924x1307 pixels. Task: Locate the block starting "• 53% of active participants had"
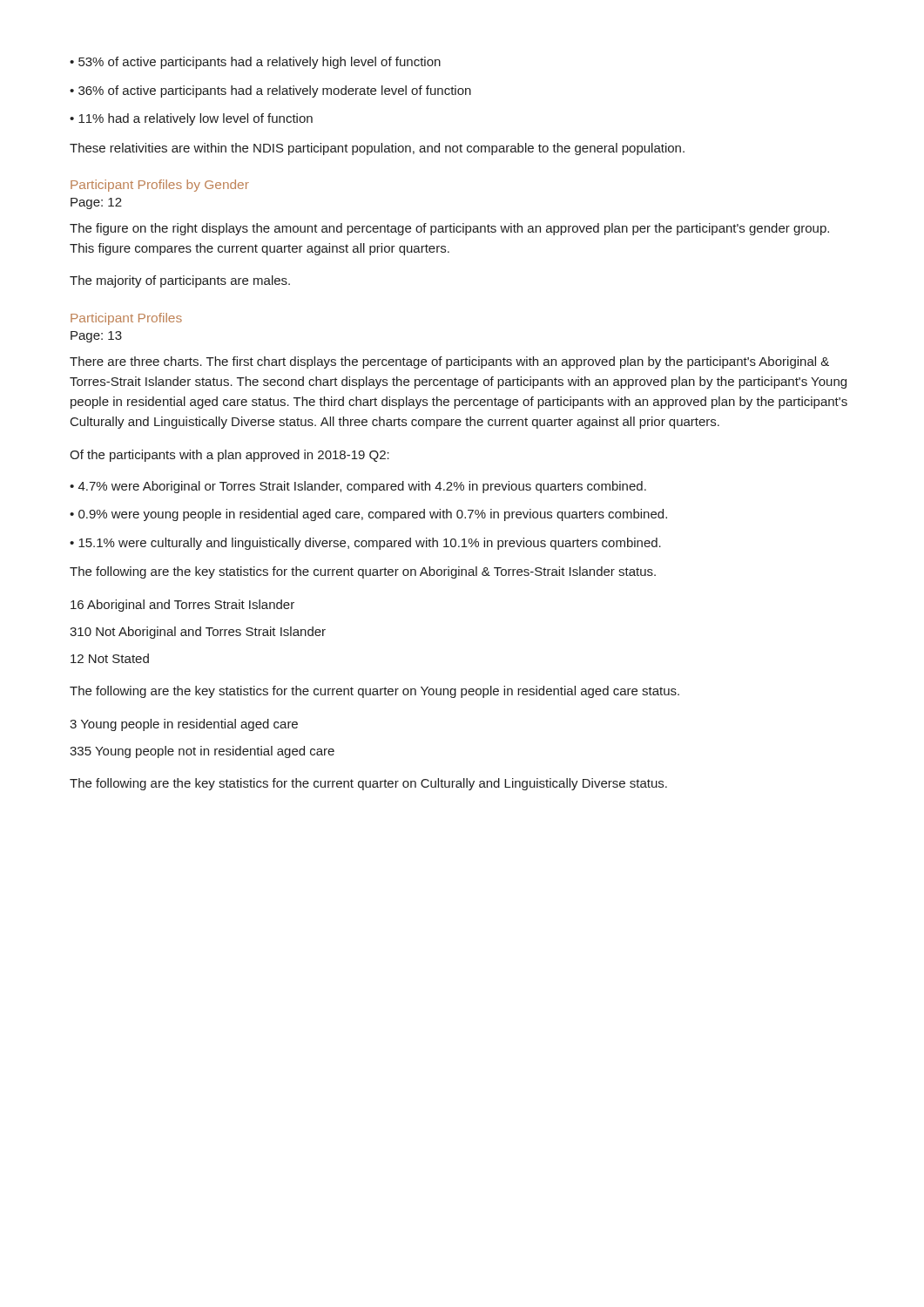click(255, 61)
